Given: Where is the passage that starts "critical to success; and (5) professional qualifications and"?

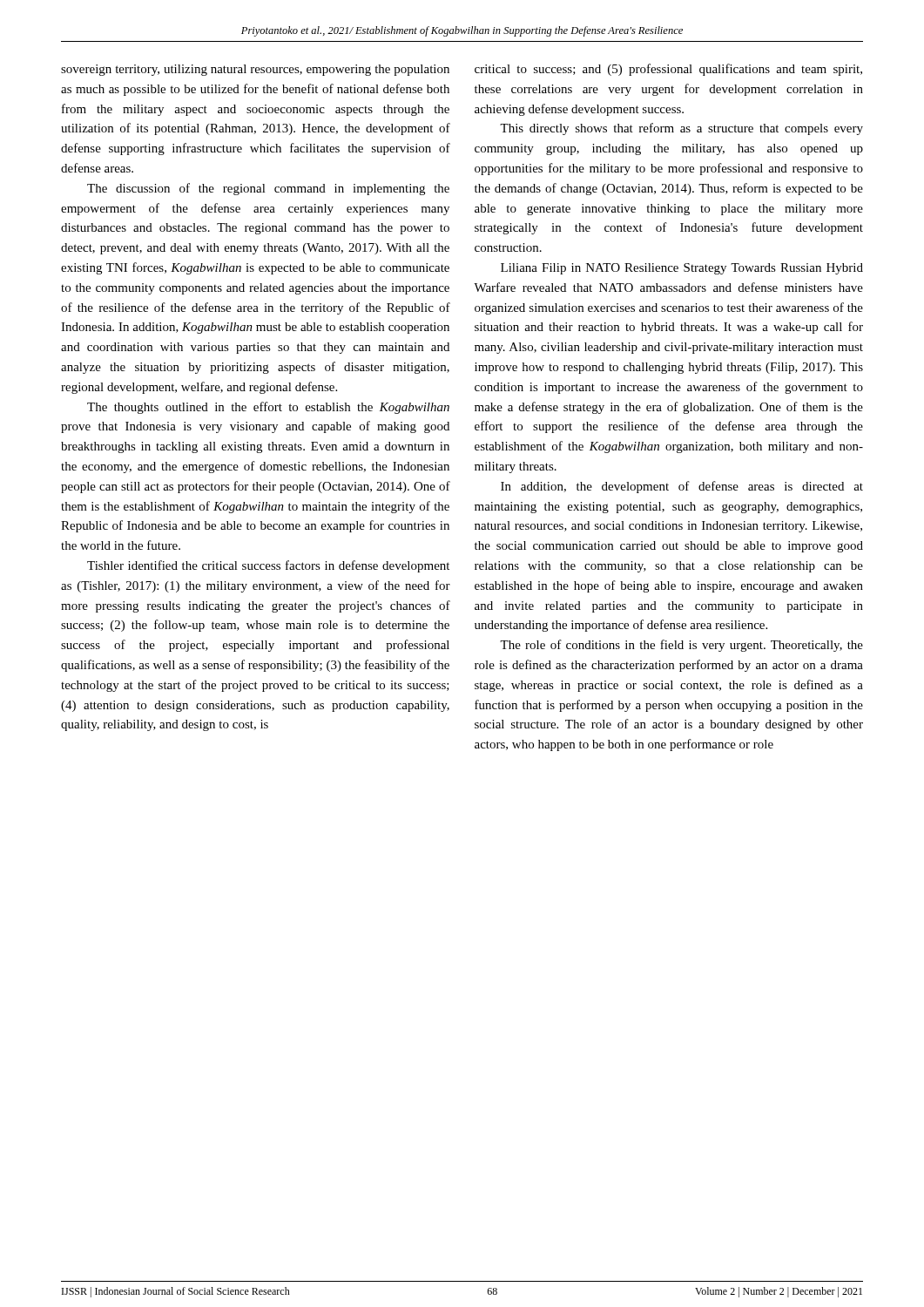Looking at the screenshot, I should [x=669, y=407].
